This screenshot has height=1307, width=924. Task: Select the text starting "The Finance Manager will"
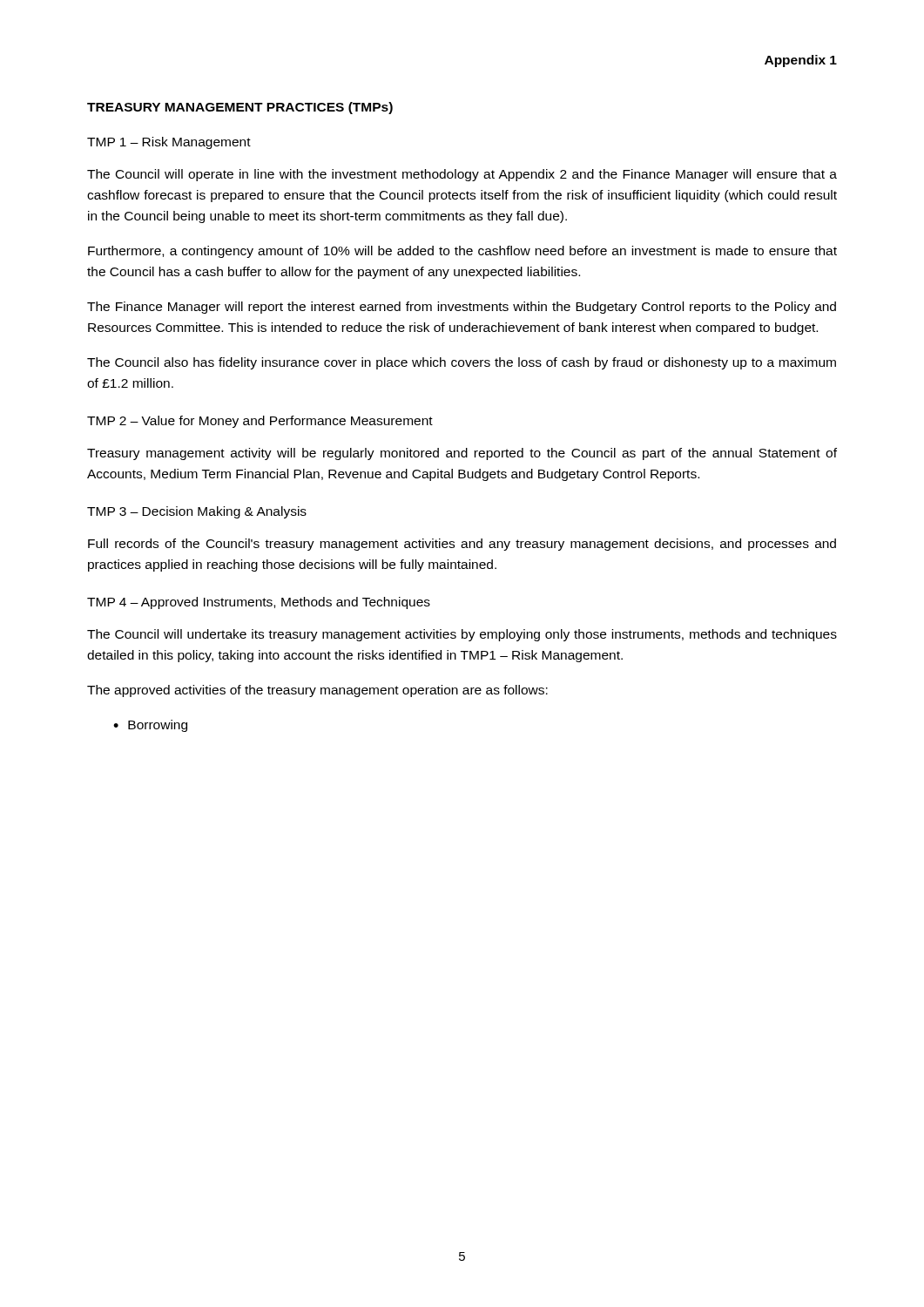[462, 317]
